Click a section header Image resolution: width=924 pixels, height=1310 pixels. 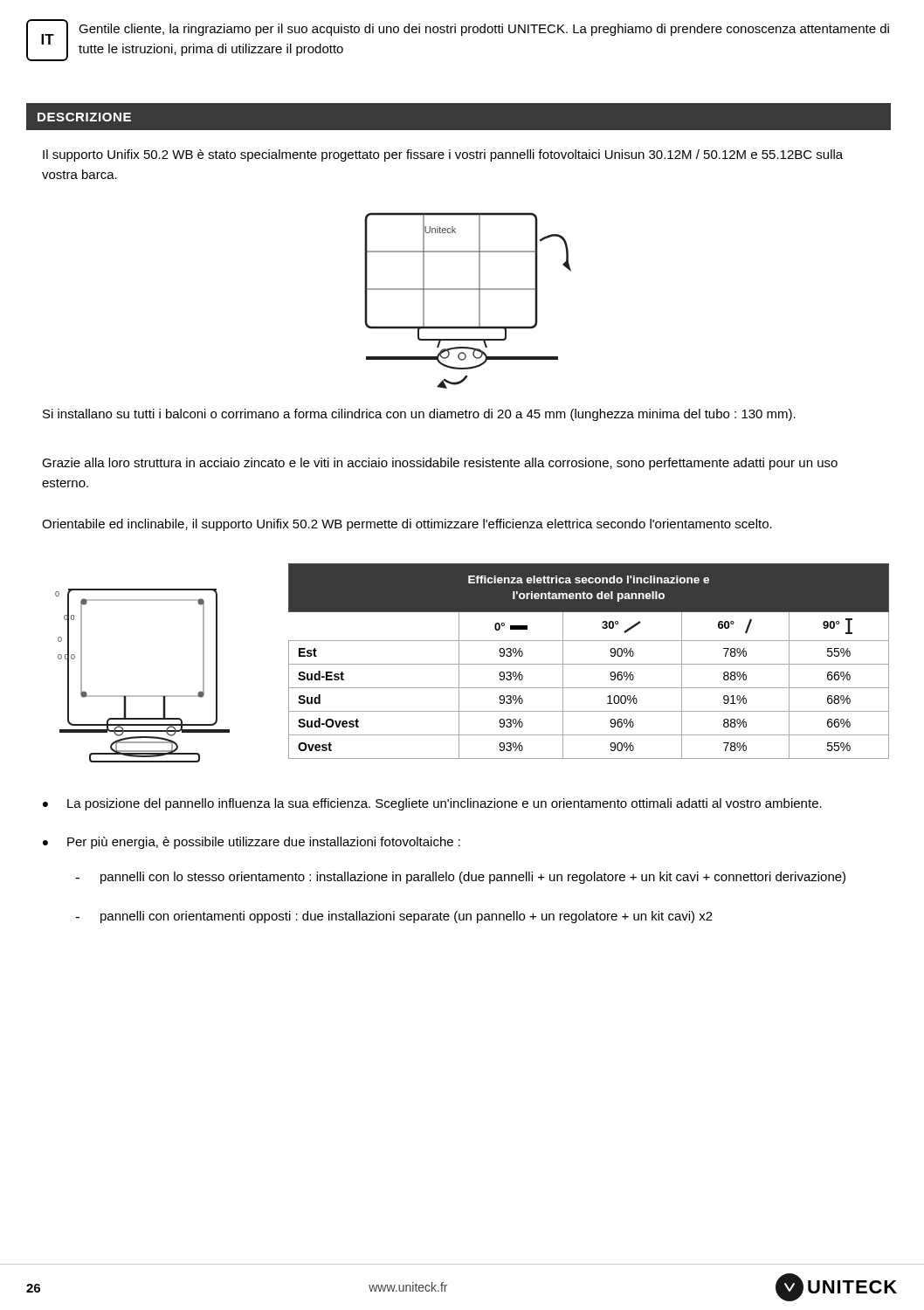84,117
